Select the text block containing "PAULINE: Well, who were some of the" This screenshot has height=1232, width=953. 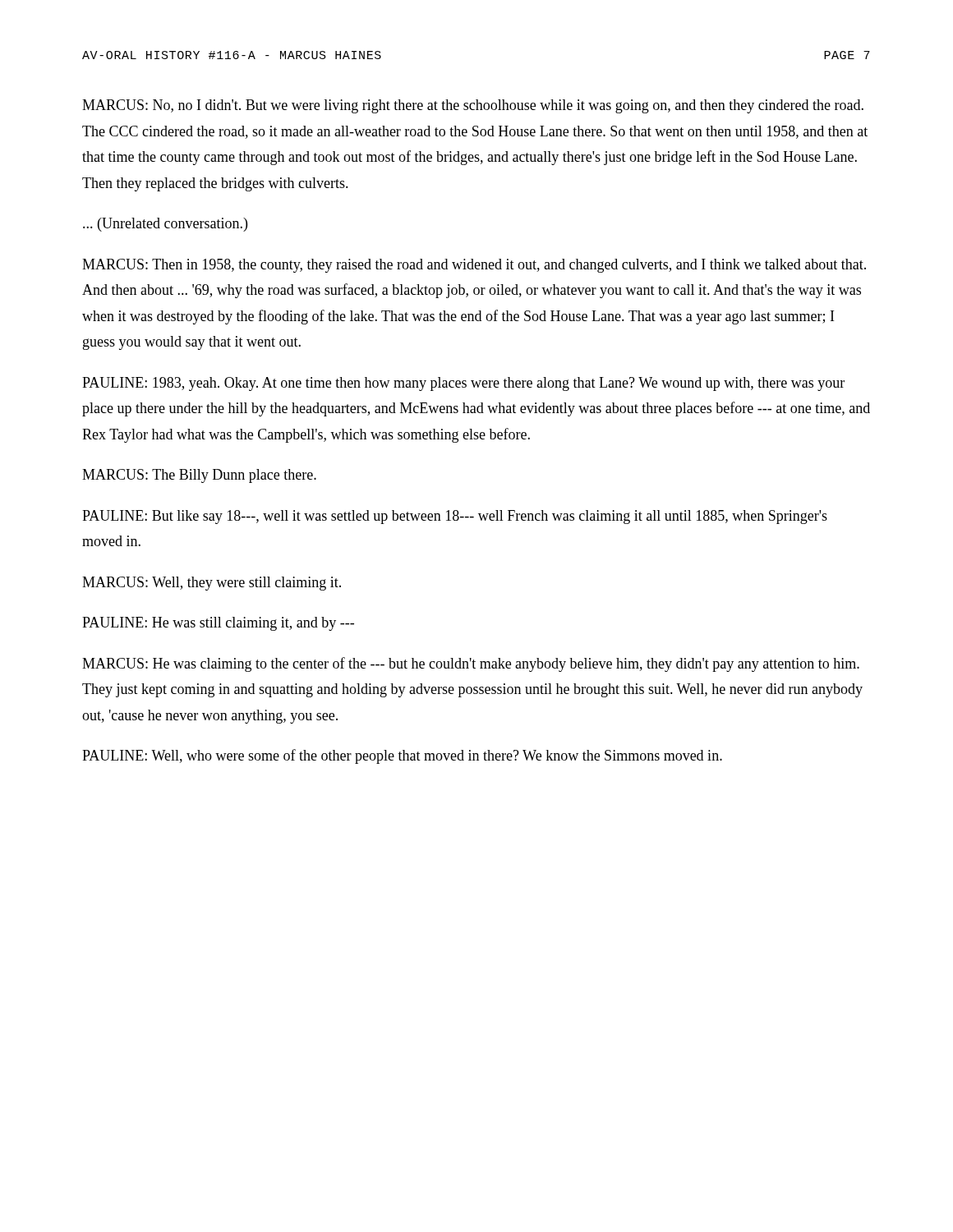coord(402,756)
